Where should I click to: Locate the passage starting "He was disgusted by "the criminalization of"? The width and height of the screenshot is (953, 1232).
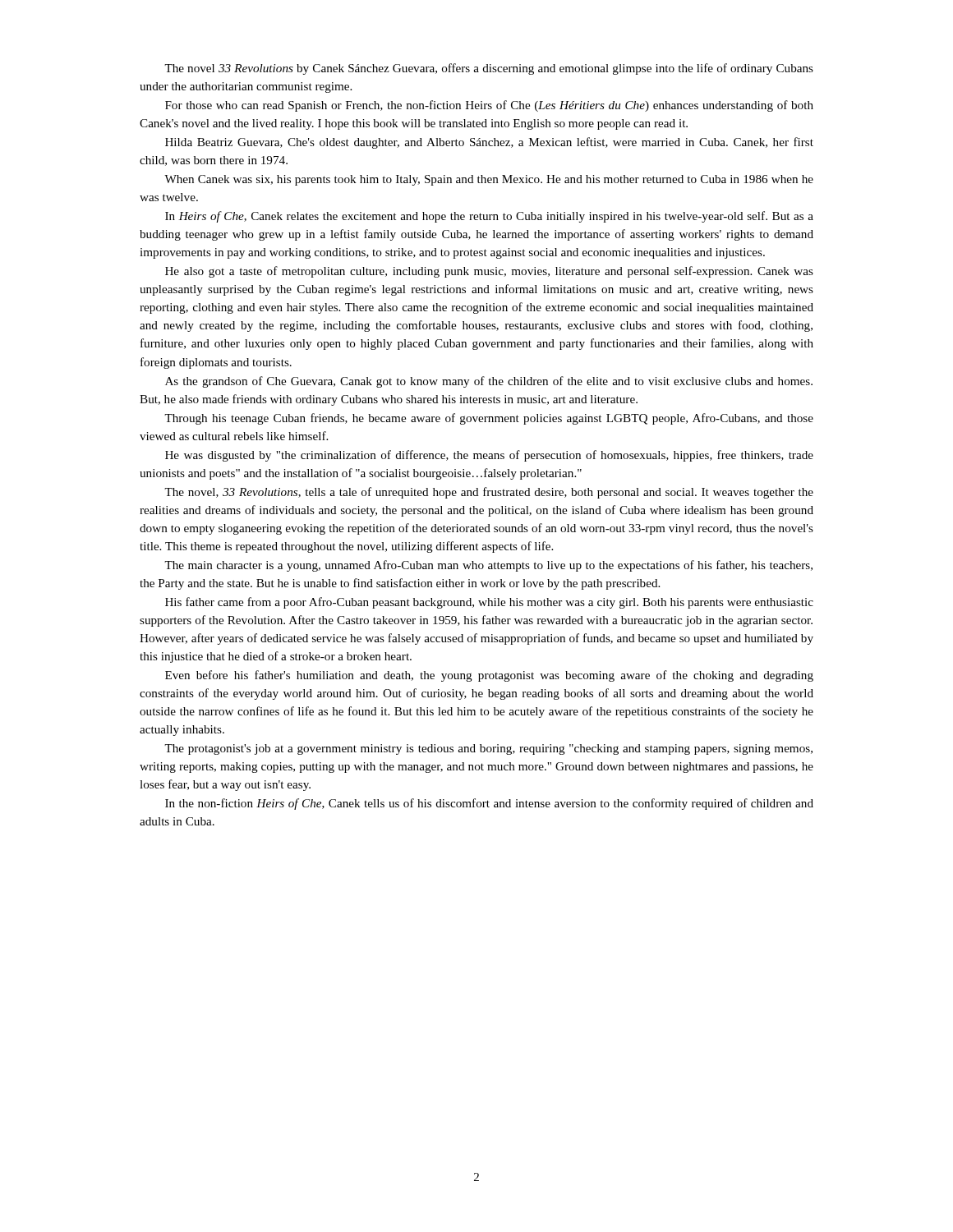(476, 464)
